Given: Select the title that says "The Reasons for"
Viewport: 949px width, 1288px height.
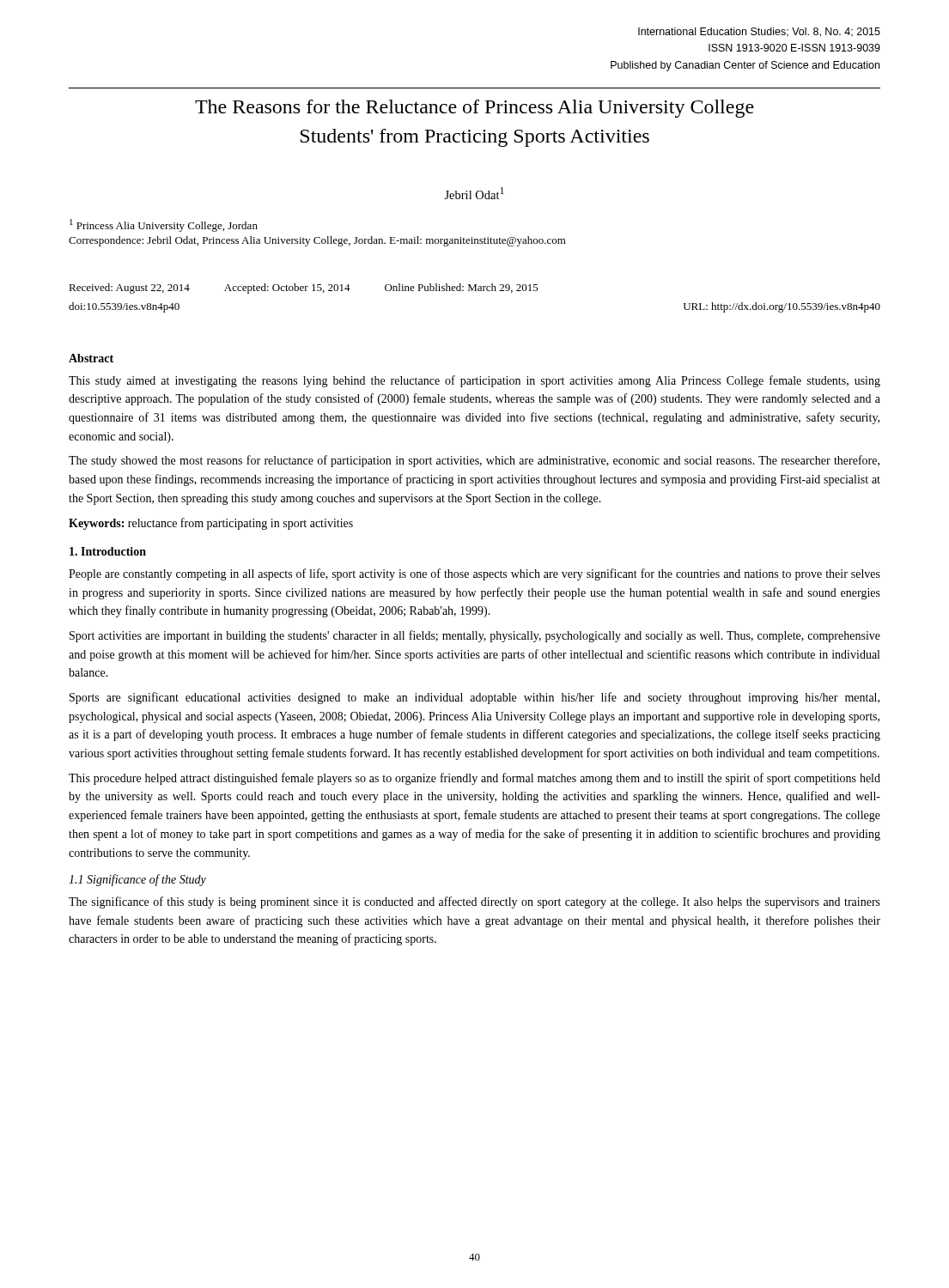Looking at the screenshot, I should tap(474, 122).
